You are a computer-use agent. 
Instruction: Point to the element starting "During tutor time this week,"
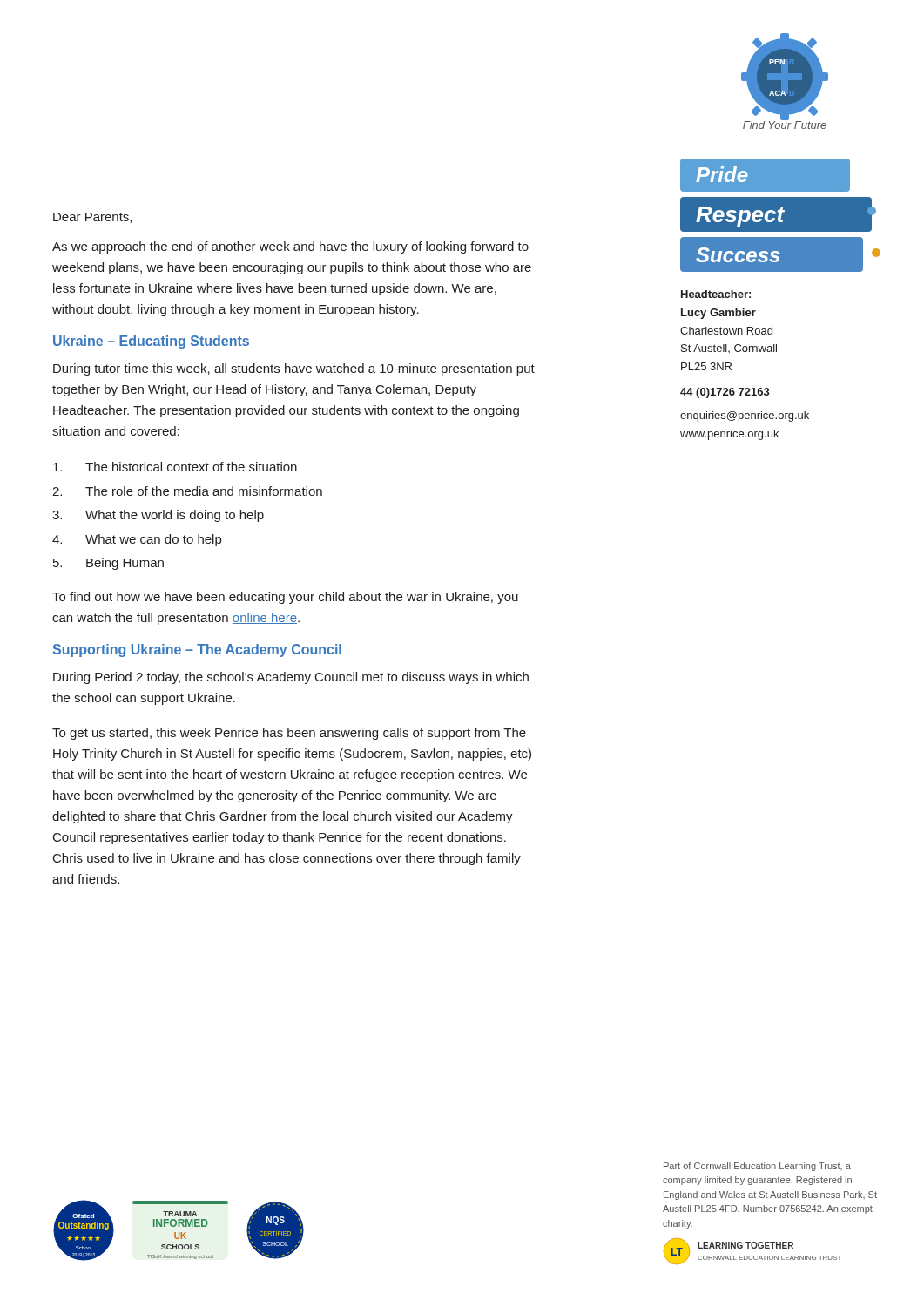coord(293,399)
